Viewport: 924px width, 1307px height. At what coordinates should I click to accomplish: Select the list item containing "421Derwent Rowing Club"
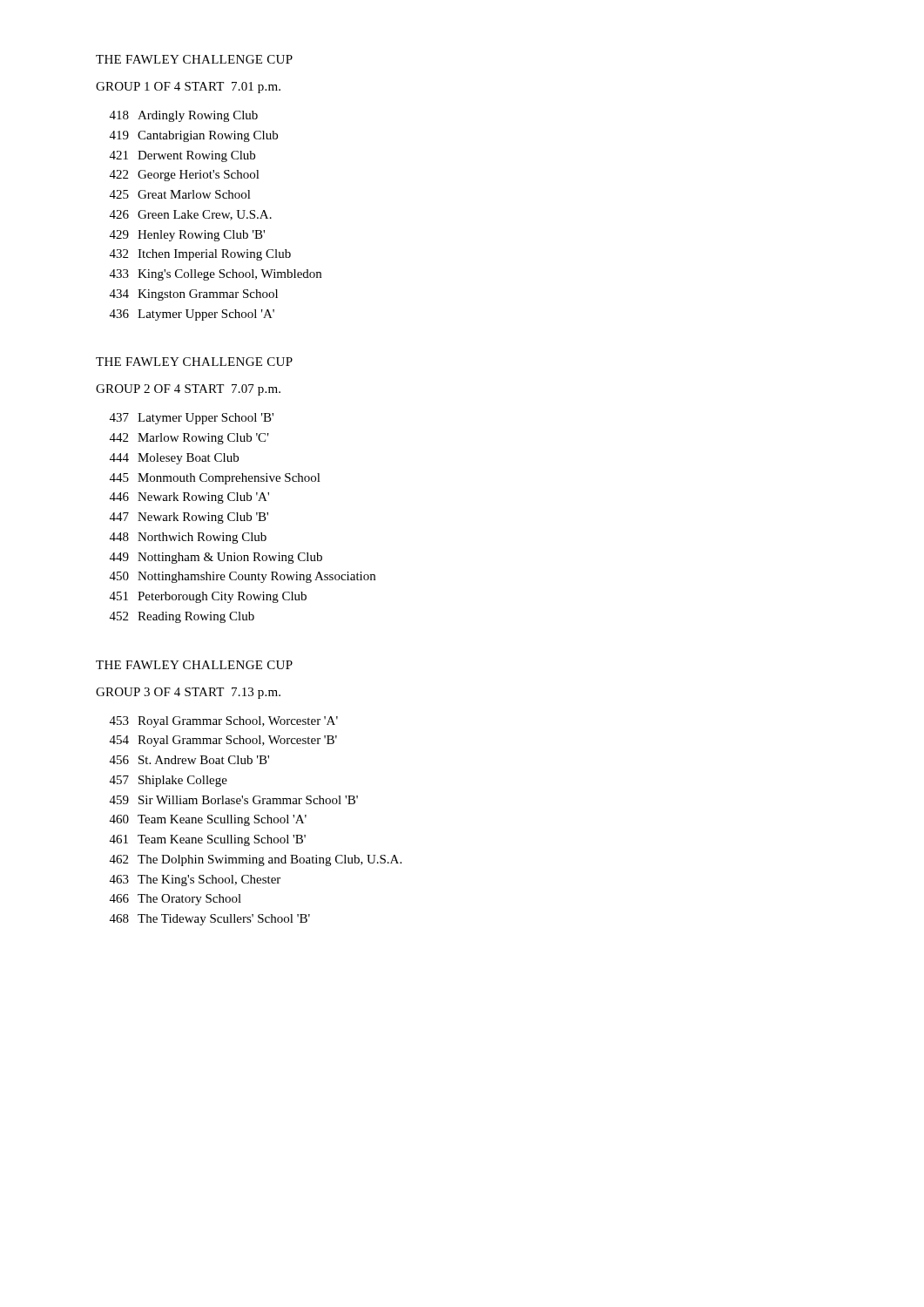(182, 156)
